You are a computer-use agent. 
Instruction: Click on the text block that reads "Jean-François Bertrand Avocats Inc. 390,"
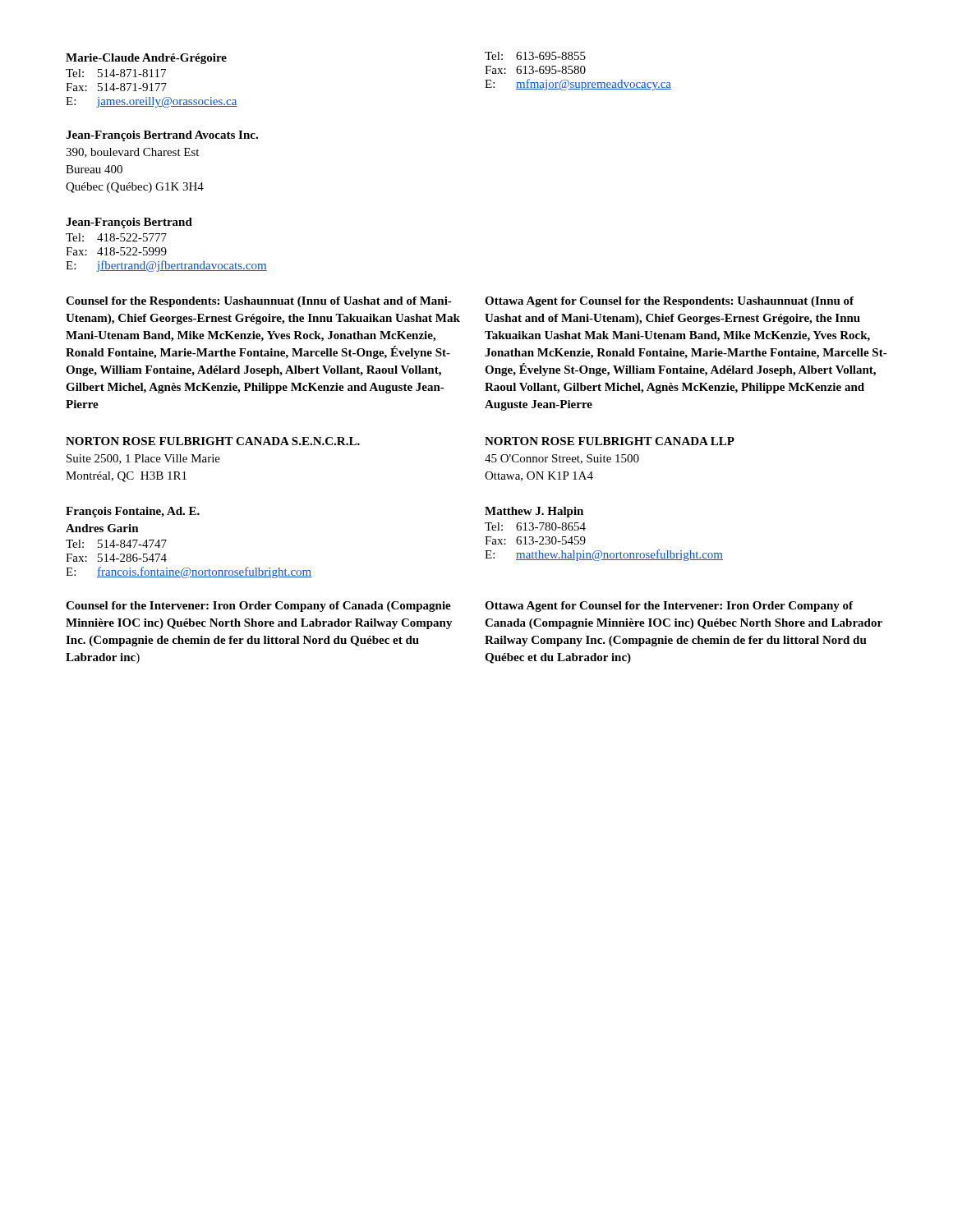point(162,136)
